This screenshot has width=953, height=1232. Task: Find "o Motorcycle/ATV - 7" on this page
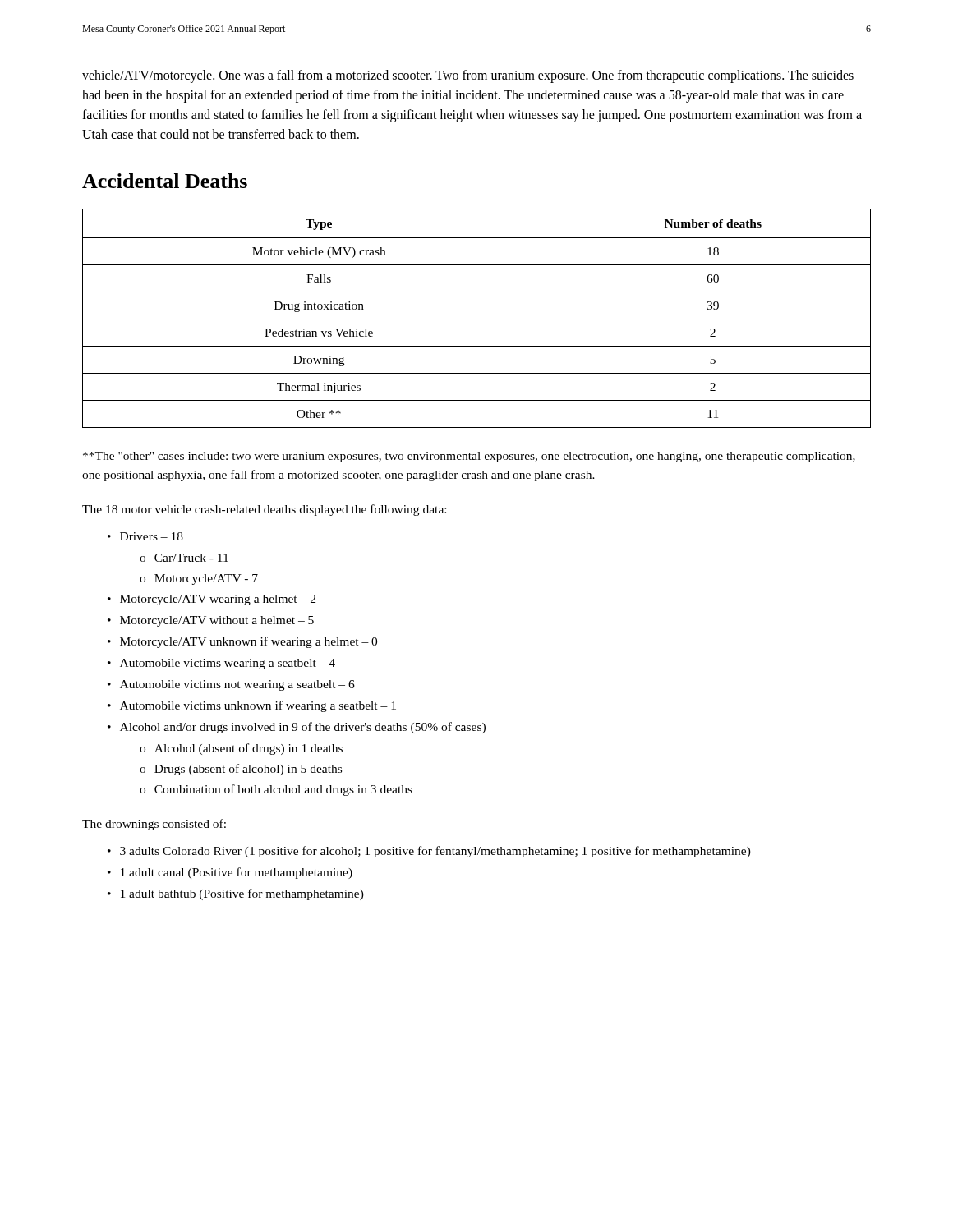(x=199, y=578)
